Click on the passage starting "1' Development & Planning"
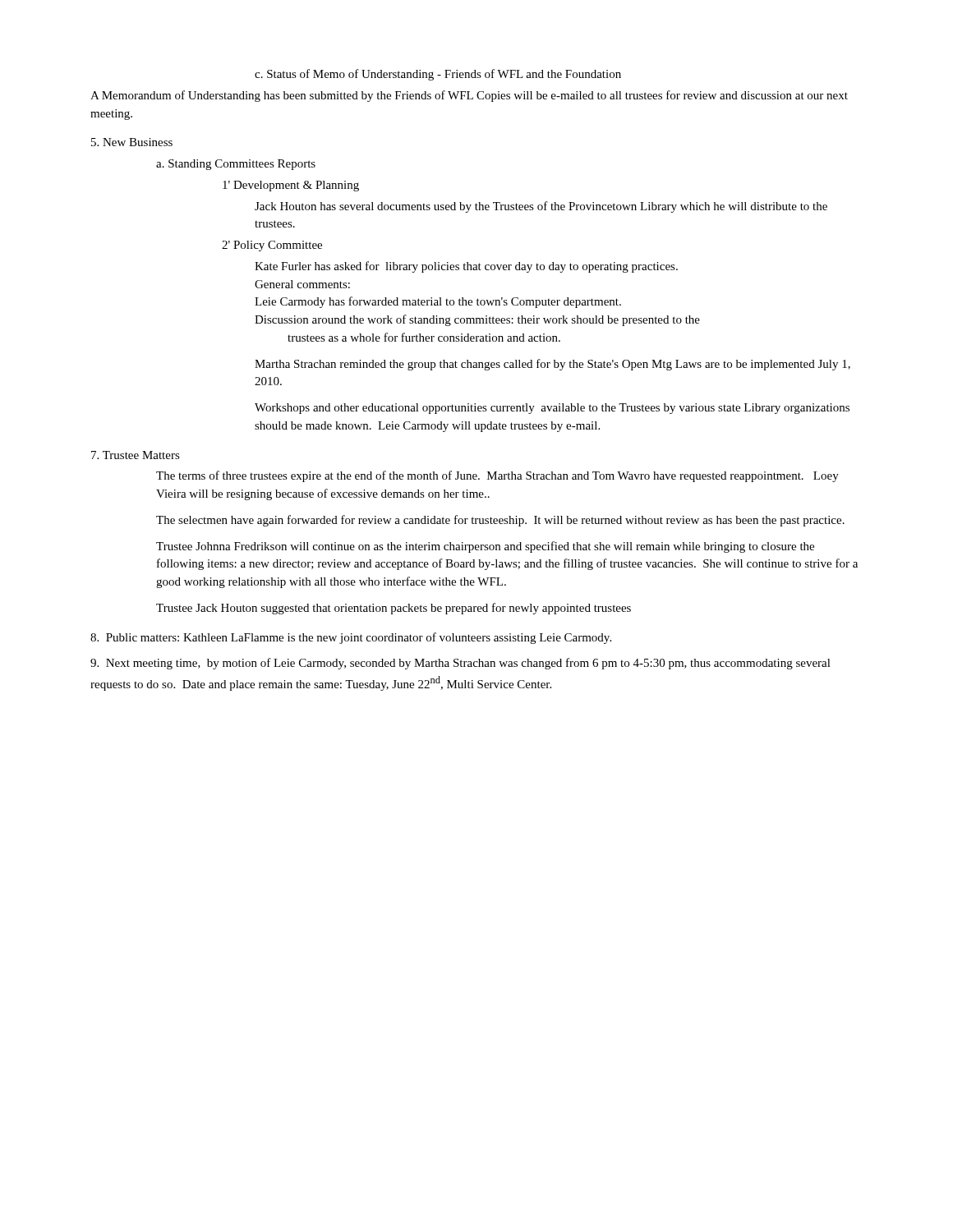The image size is (953, 1232). coord(291,186)
